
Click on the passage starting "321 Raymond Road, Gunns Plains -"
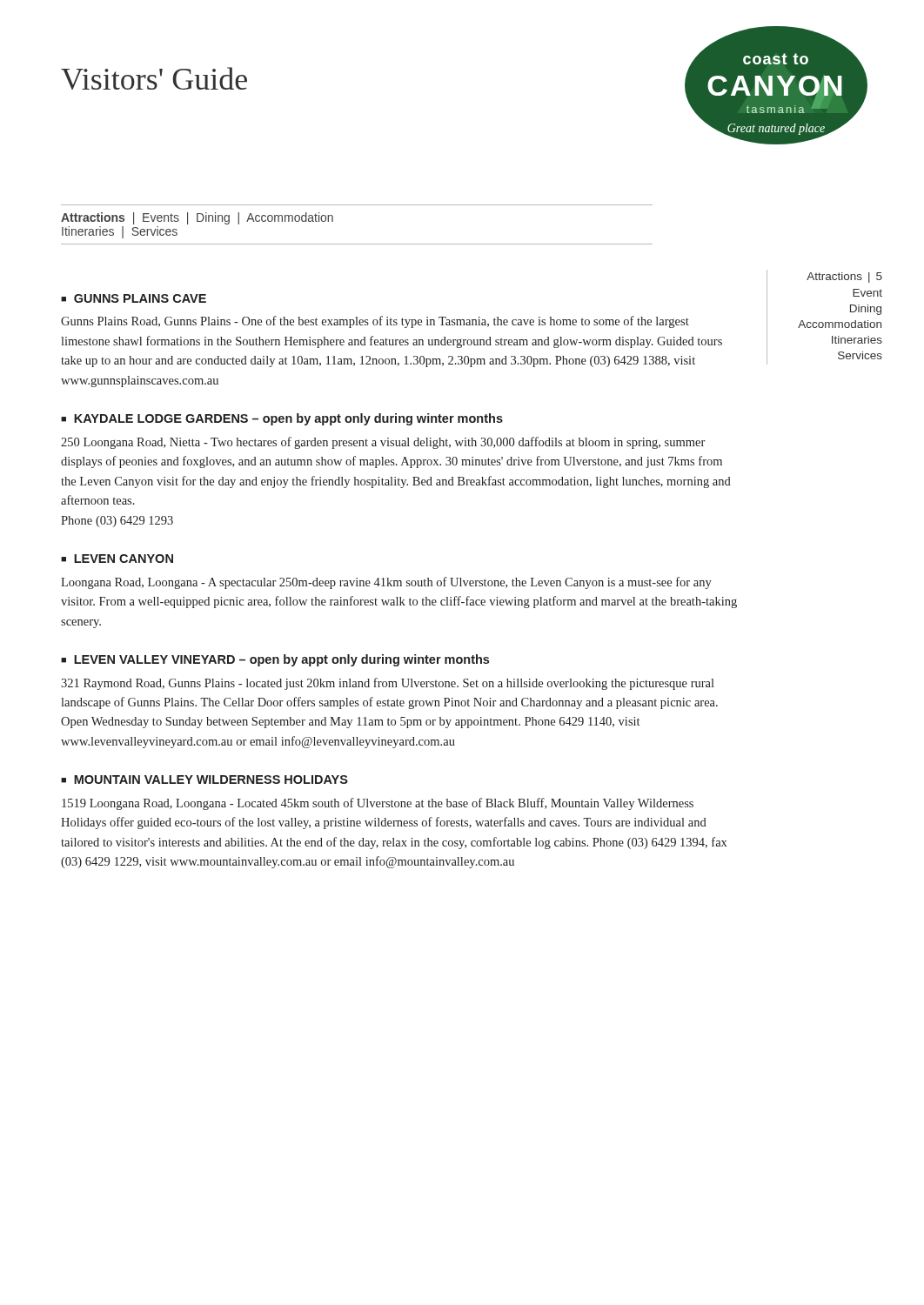pyautogui.click(x=390, y=712)
